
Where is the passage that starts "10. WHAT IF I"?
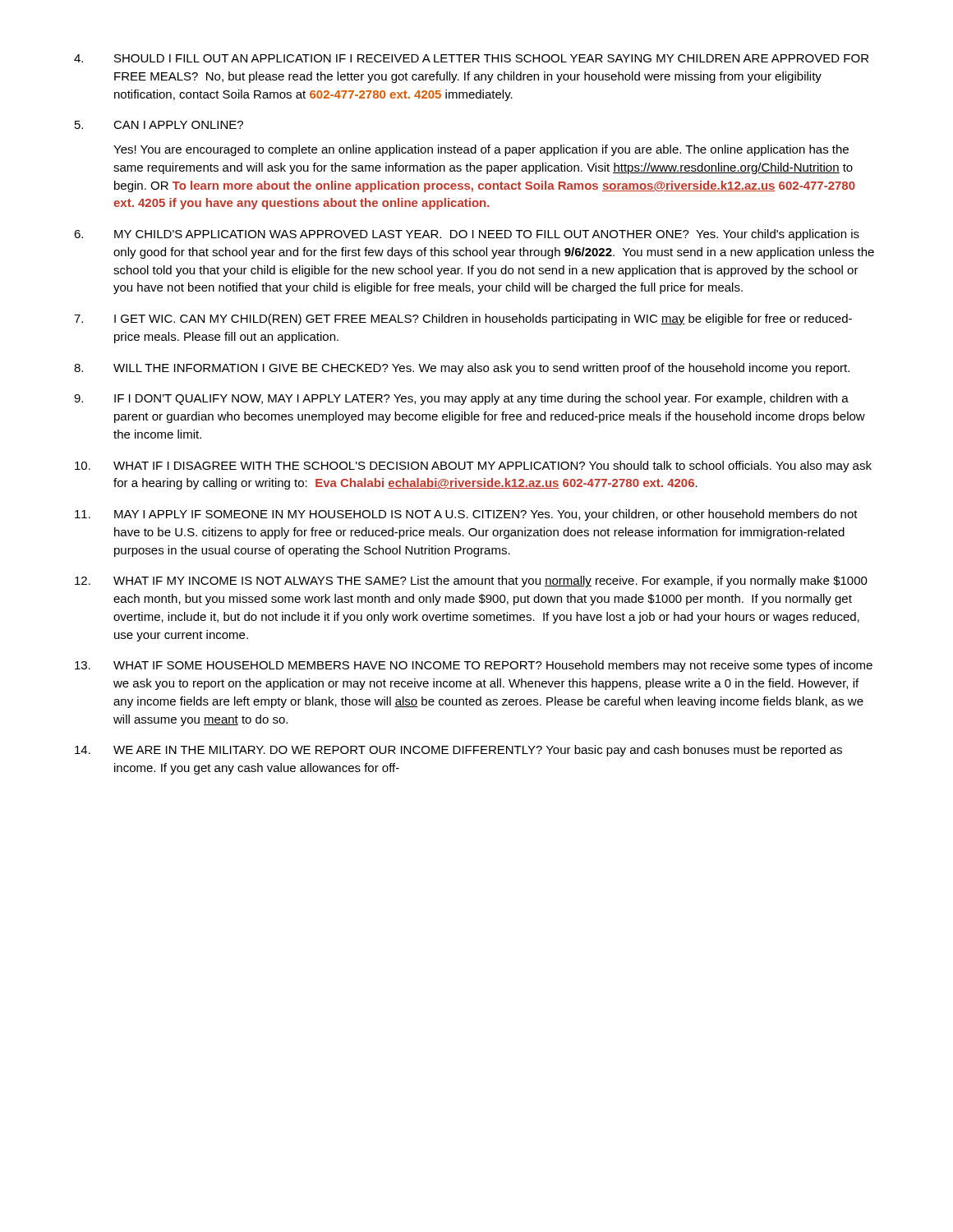476,474
